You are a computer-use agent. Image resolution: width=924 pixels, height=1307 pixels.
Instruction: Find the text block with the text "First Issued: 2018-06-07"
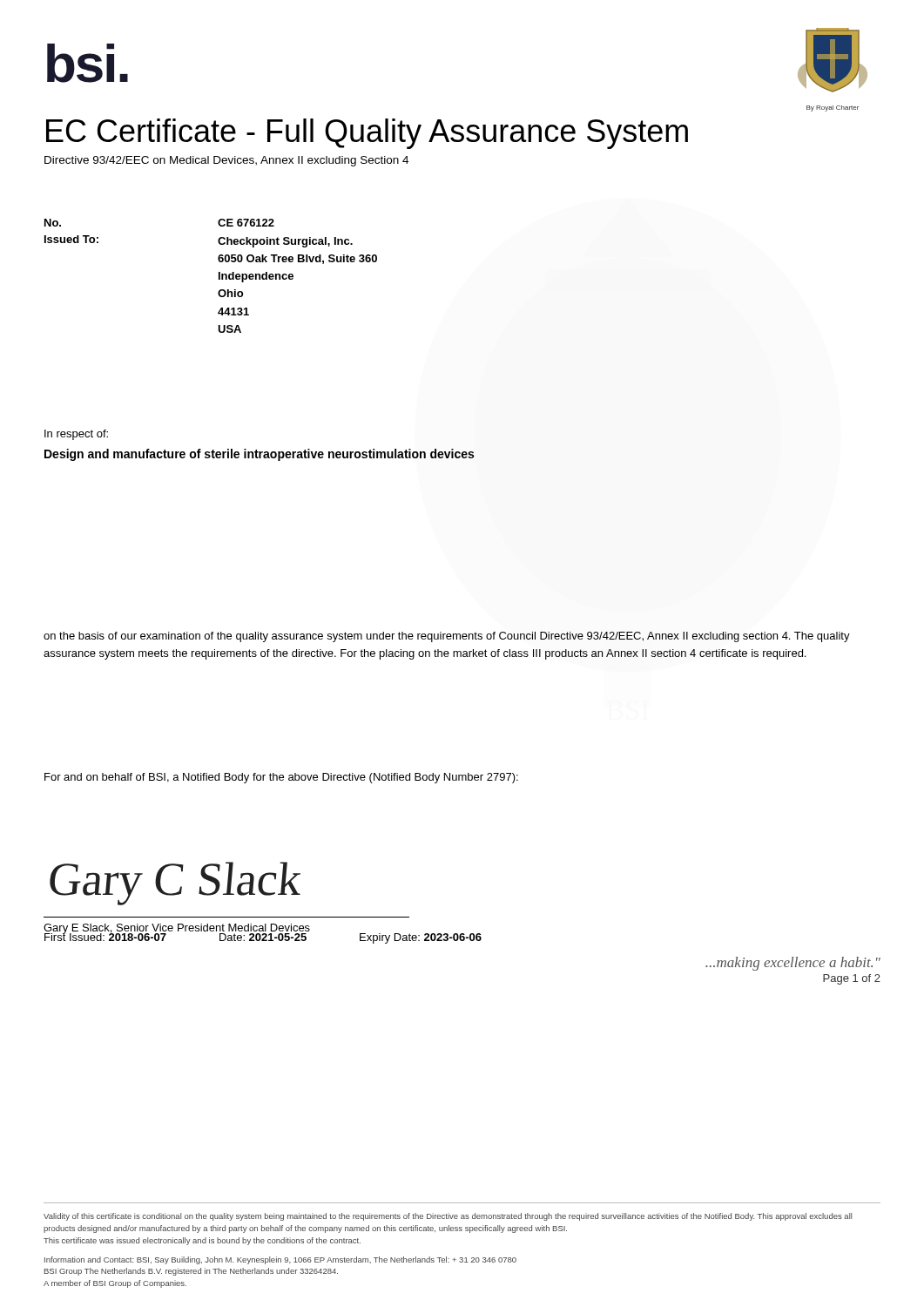(x=263, y=937)
